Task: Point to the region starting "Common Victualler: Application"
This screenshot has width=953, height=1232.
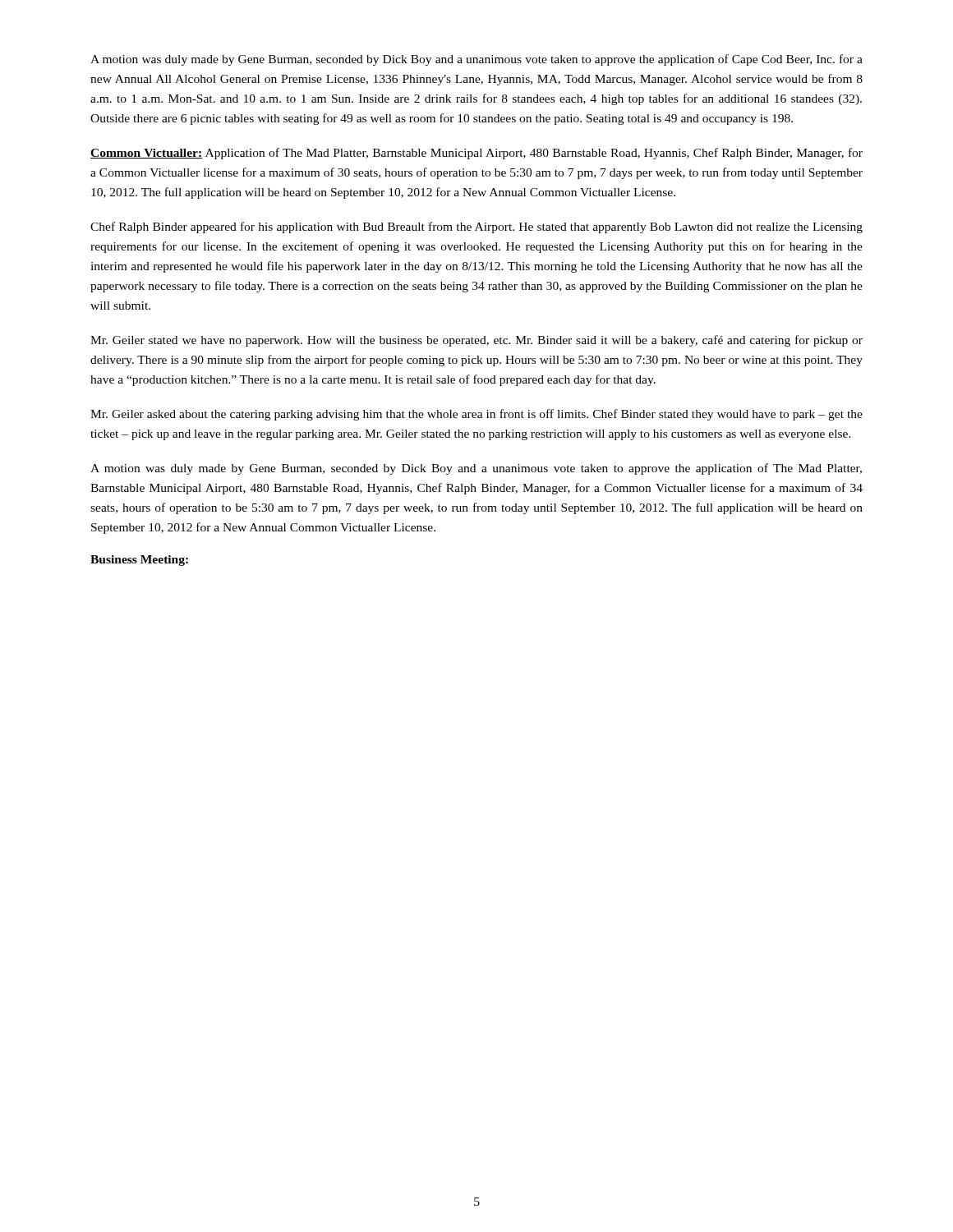Action: tap(476, 172)
